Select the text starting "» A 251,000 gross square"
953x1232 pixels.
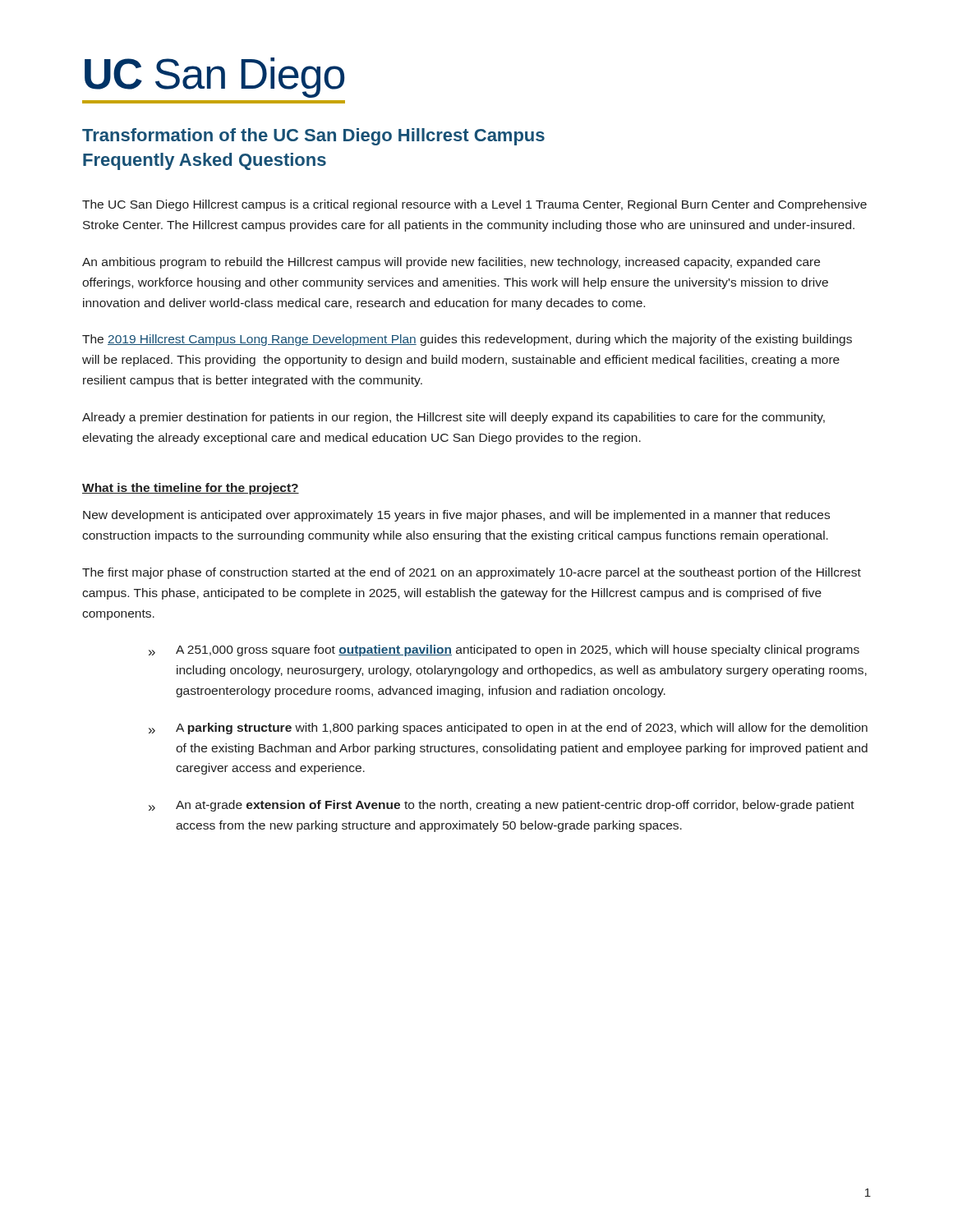click(509, 671)
